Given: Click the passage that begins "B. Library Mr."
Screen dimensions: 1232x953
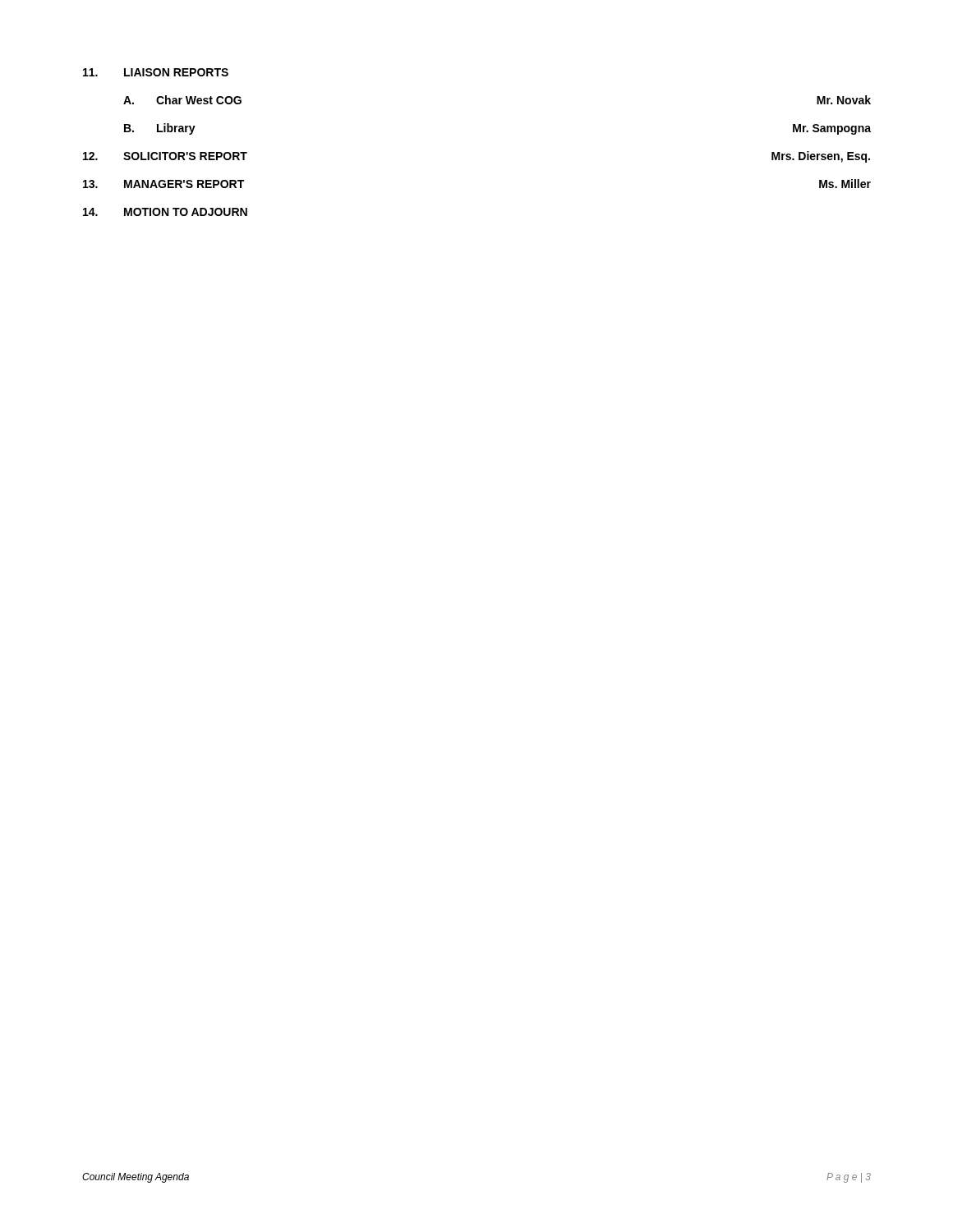Looking at the screenshot, I should (169, 129).
